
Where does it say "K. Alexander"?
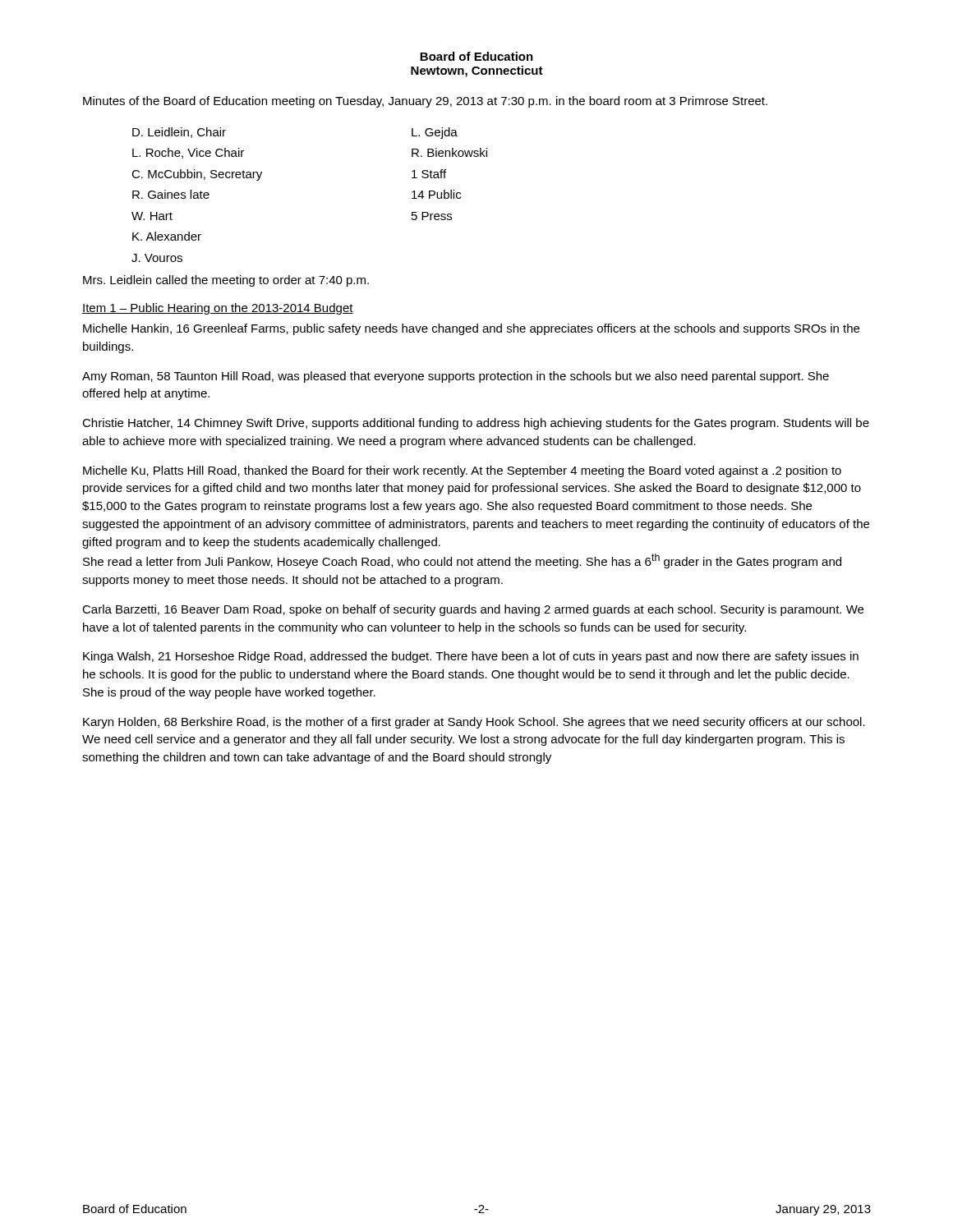[x=166, y=236]
